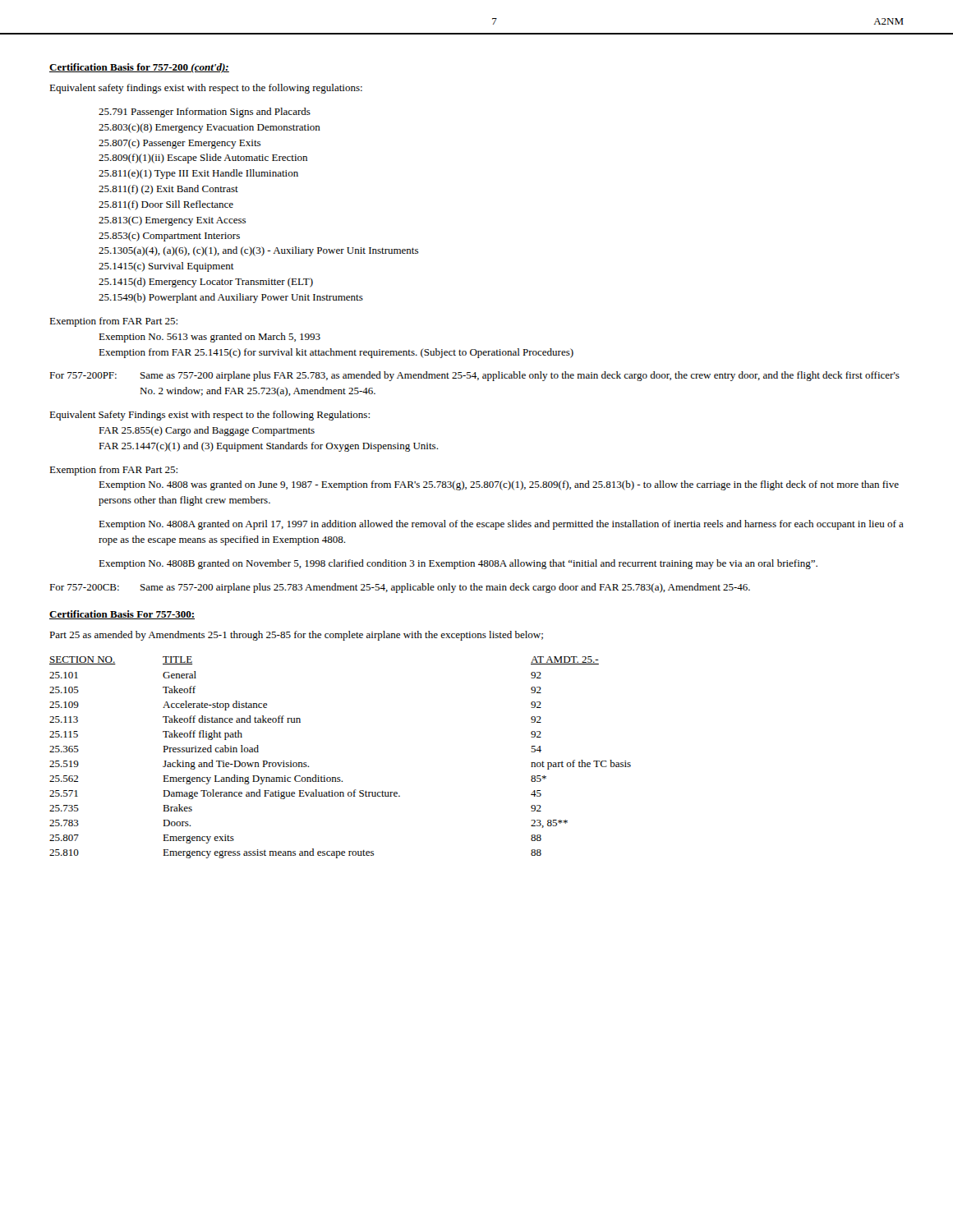The width and height of the screenshot is (953, 1232).
Task: Point to the text starting "25.803(c)(8) Emergency Evacuation"
Action: click(x=209, y=127)
